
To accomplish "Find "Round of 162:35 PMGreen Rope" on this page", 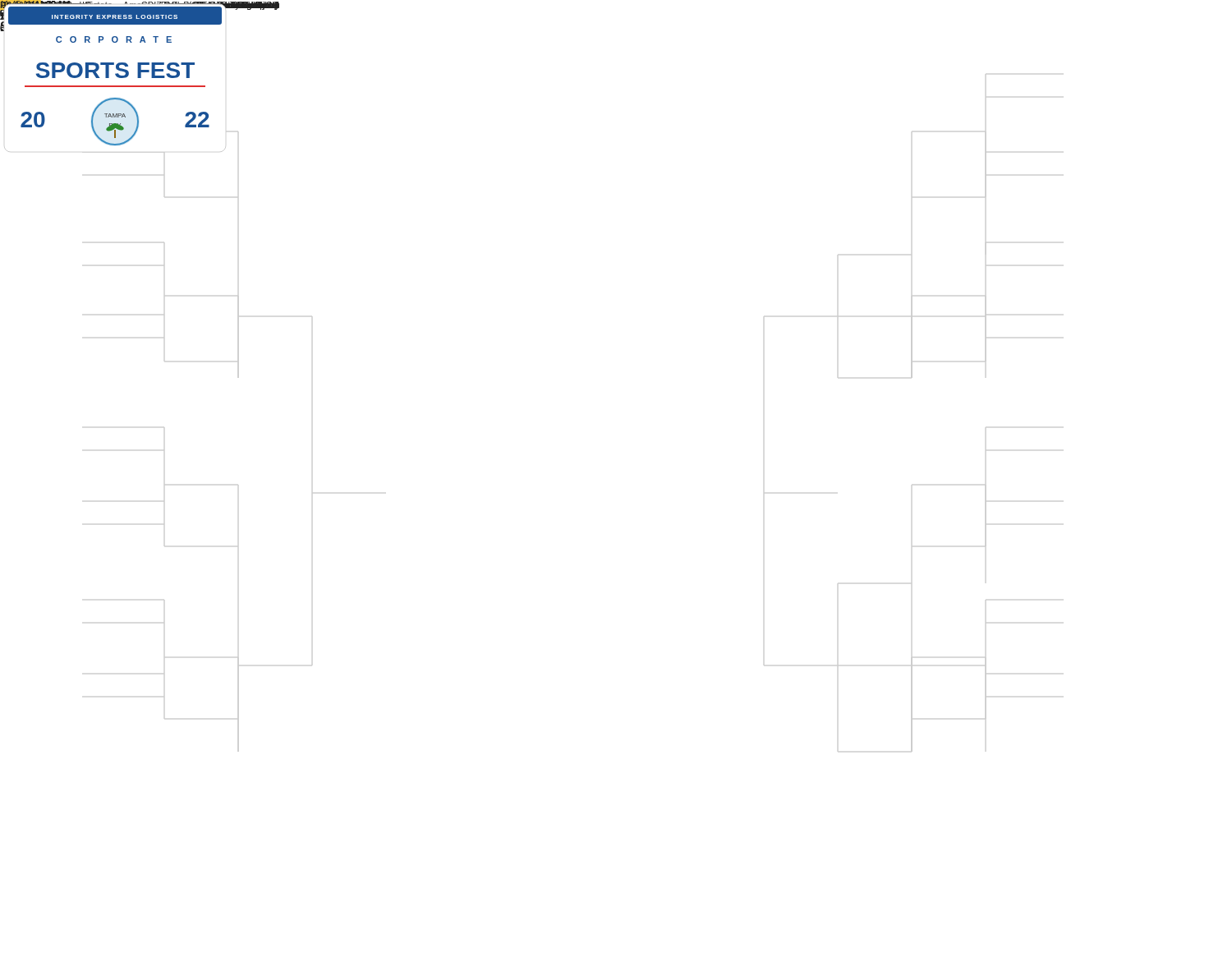I will [x=22, y=17].
